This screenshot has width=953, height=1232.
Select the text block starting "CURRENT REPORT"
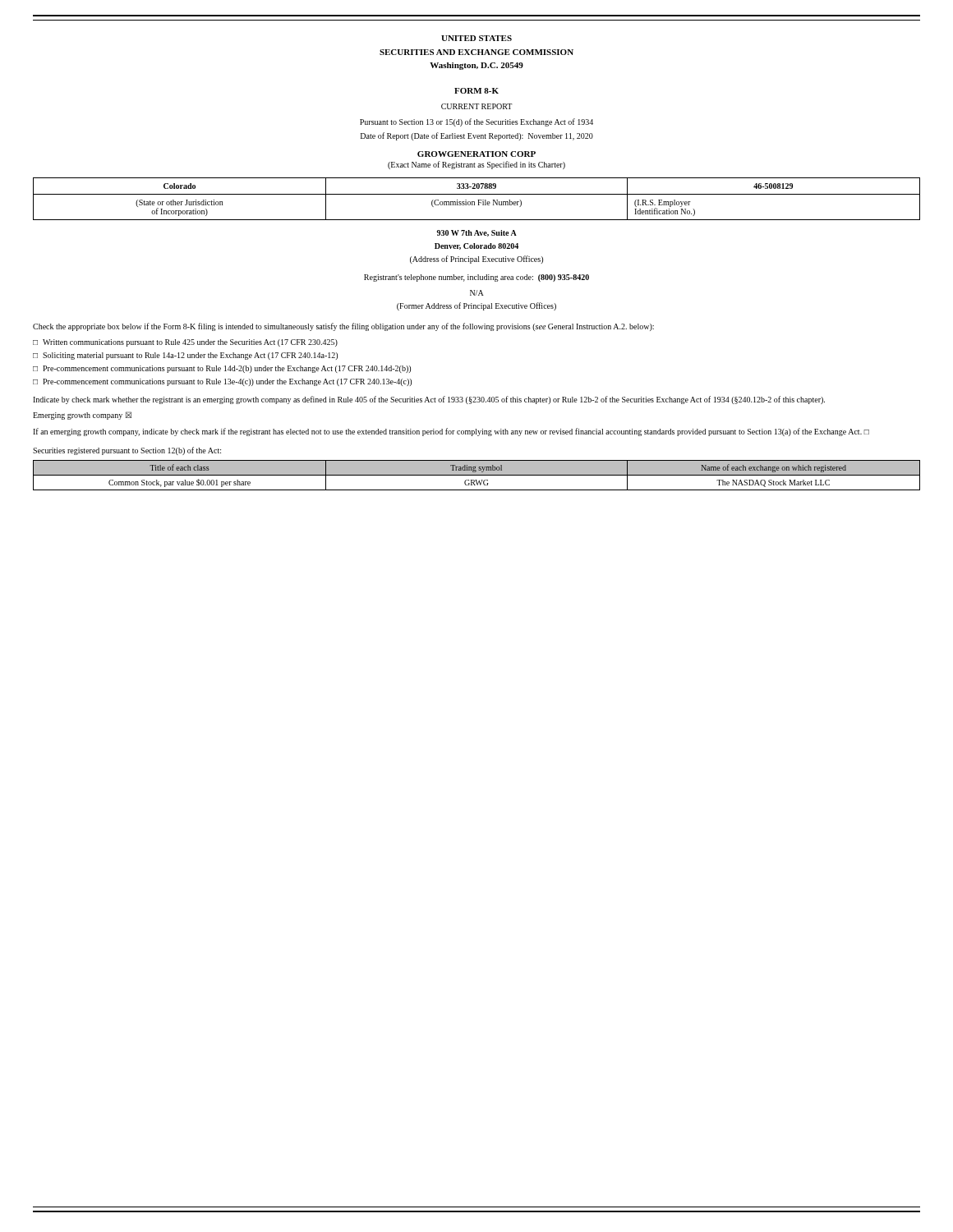pos(476,106)
